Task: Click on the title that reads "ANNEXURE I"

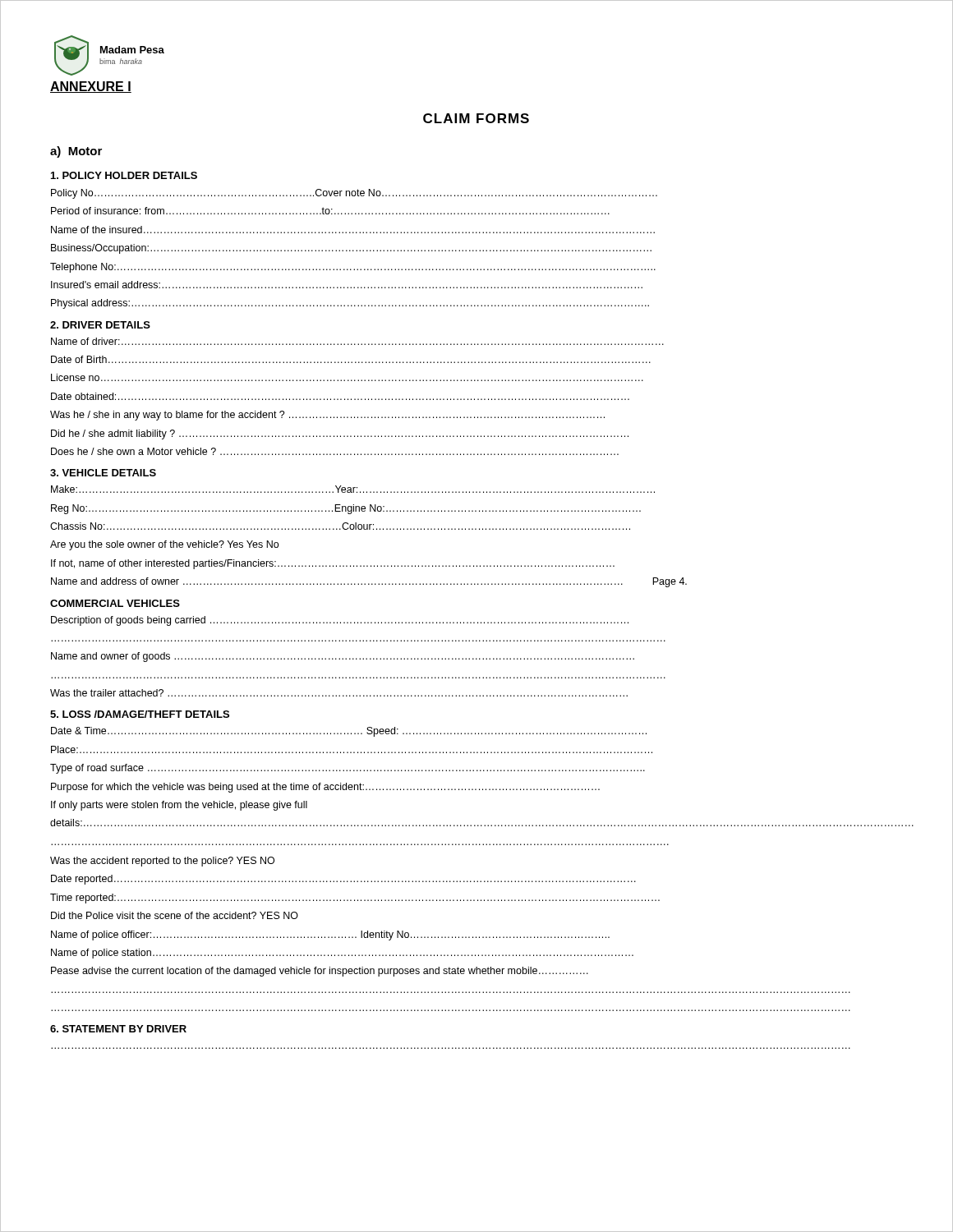Action: (91, 87)
